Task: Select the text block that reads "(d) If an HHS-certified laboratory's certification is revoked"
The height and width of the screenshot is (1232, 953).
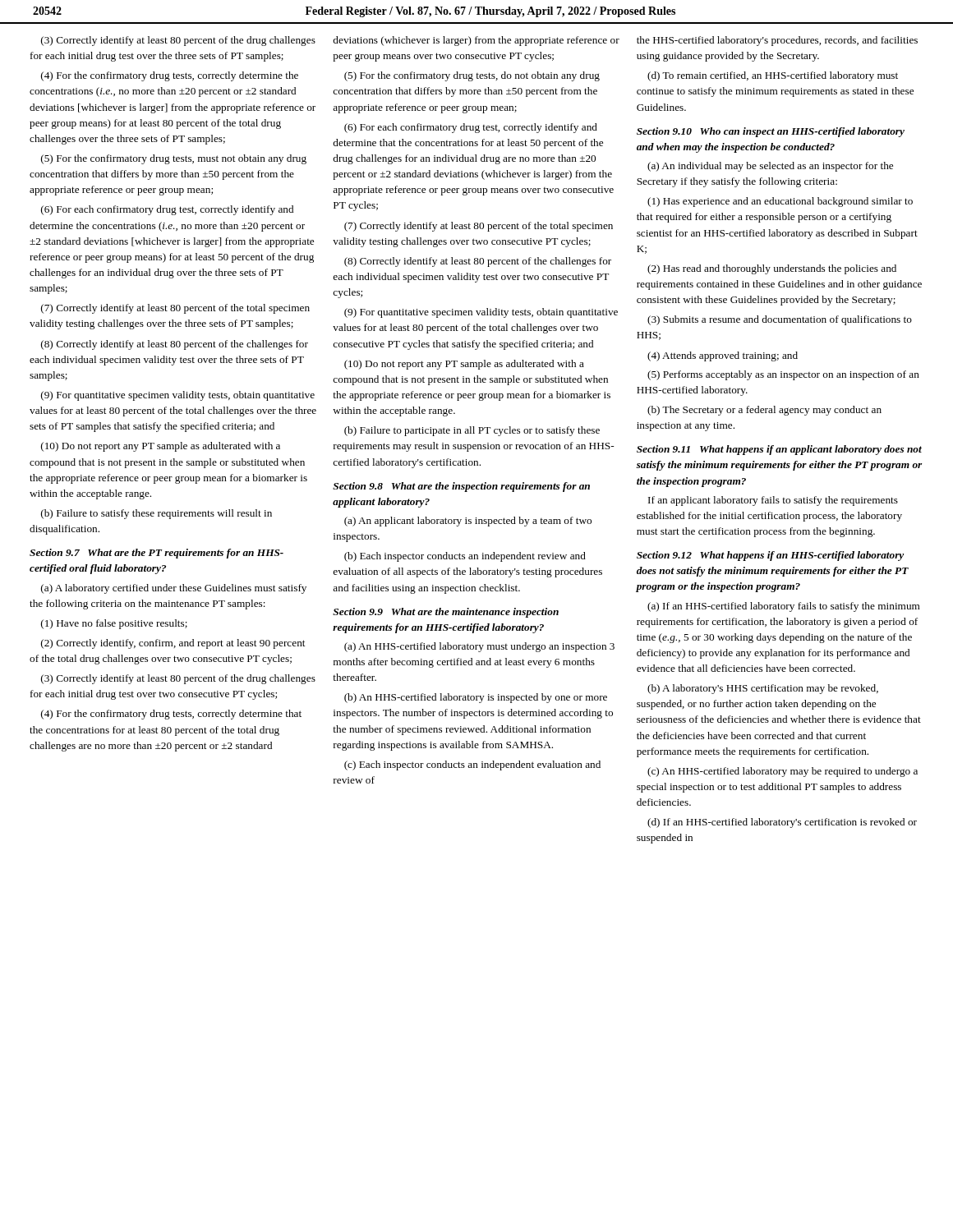Action: 780,830
